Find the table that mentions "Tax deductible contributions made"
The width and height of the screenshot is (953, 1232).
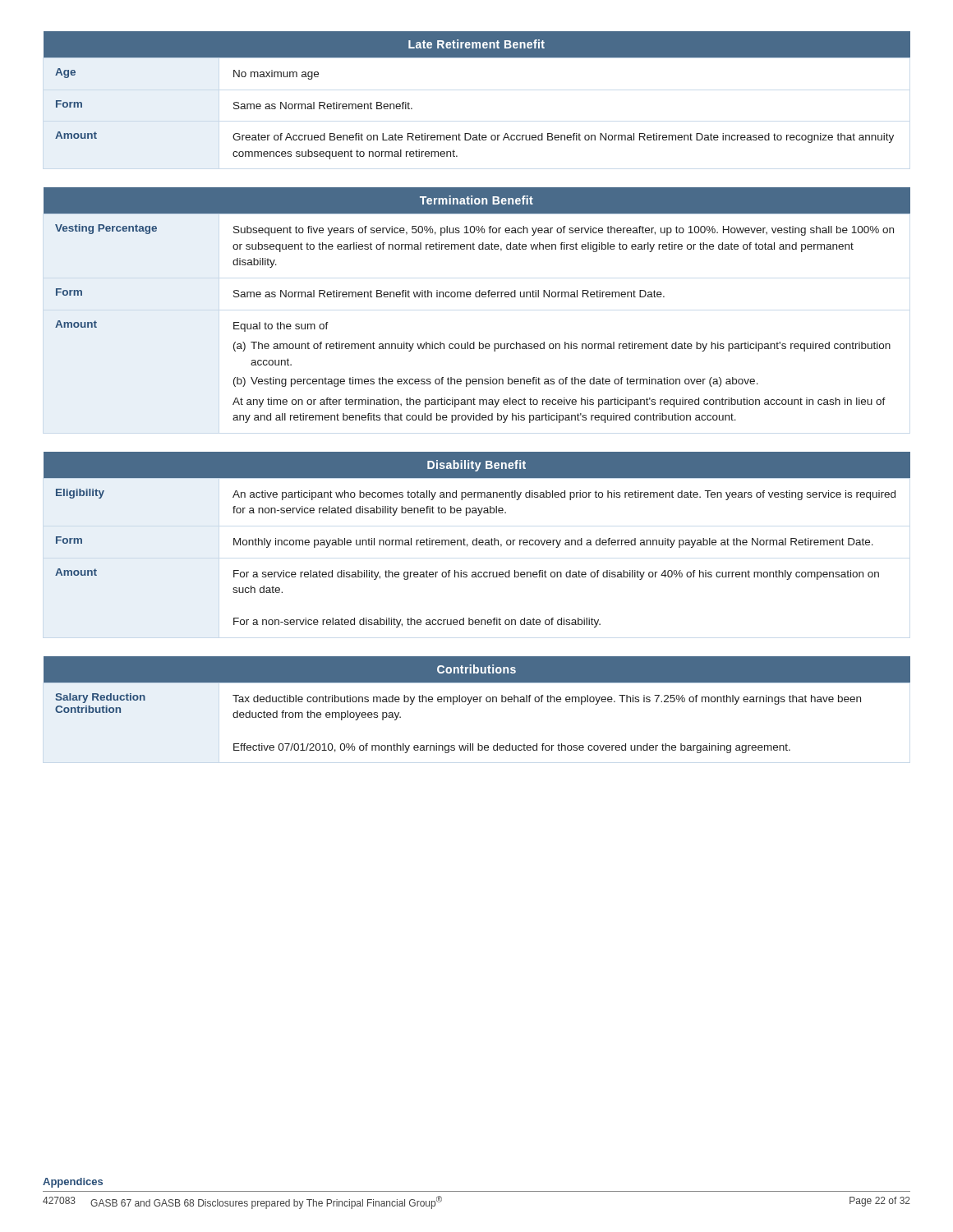click(x=476, y=710)
